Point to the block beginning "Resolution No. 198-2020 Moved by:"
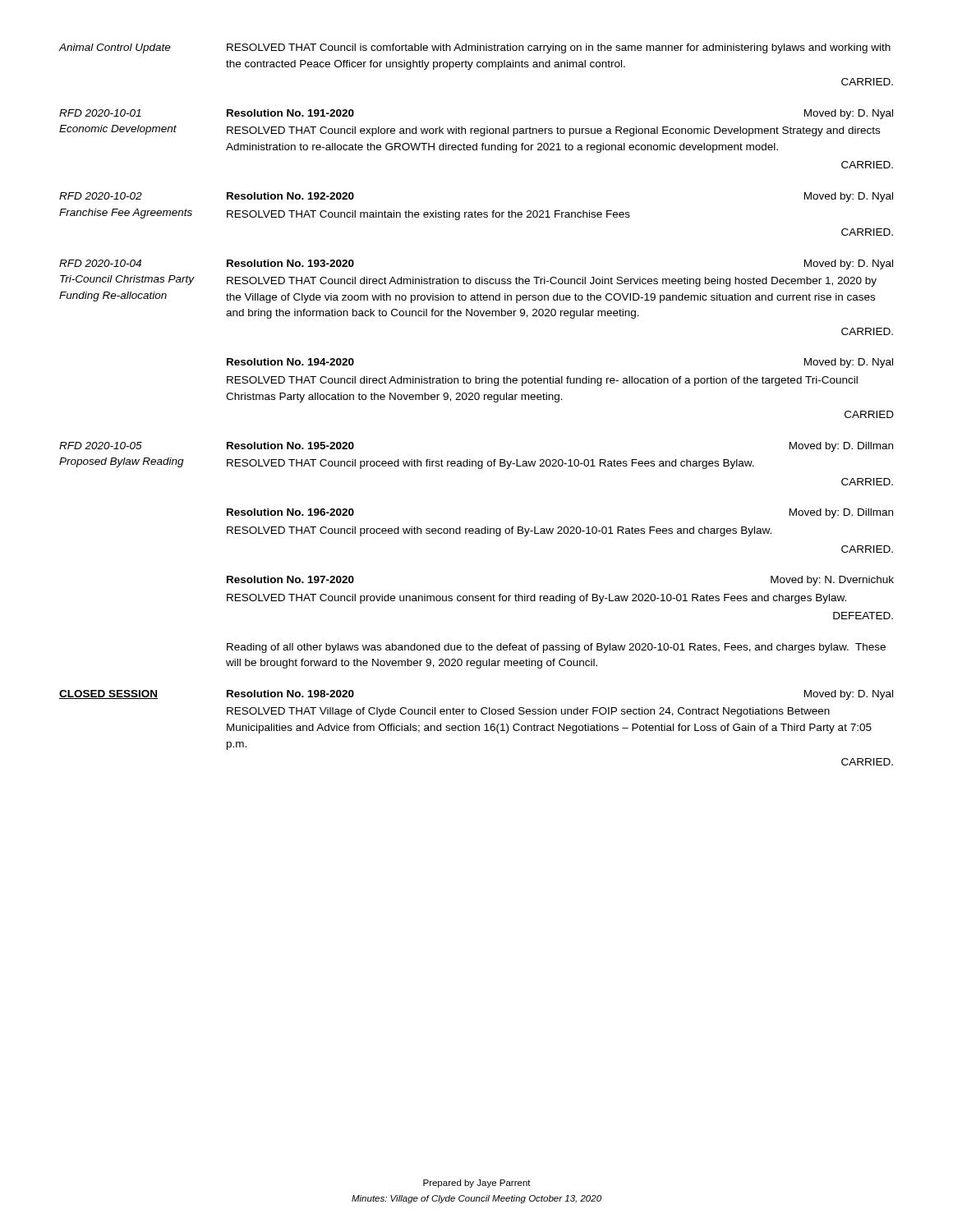Image resolution: width=953 pixels, height=1232 pixels. 560,728
